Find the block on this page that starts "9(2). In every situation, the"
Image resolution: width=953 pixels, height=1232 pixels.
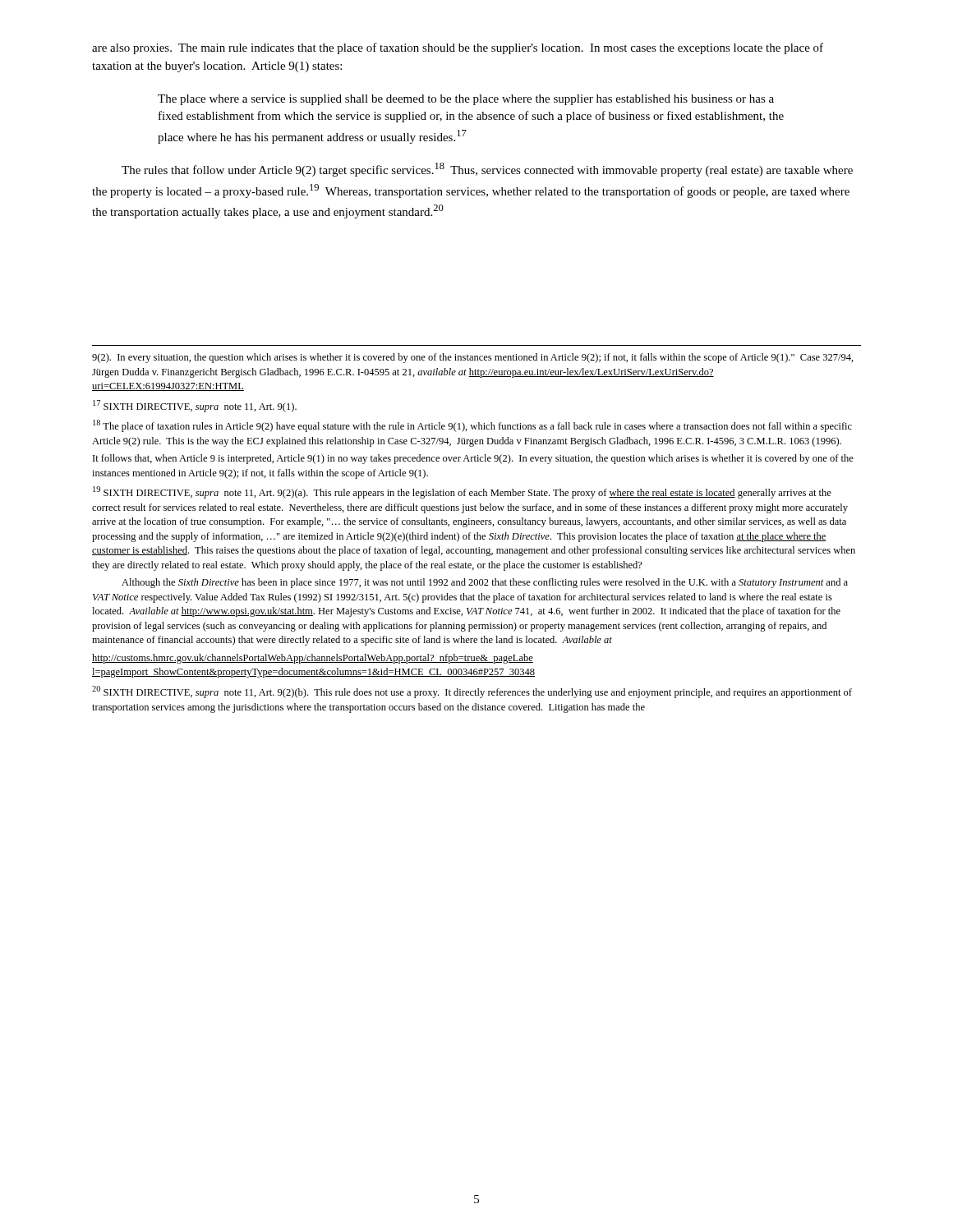pyautogui.click(x=476, y=372)
